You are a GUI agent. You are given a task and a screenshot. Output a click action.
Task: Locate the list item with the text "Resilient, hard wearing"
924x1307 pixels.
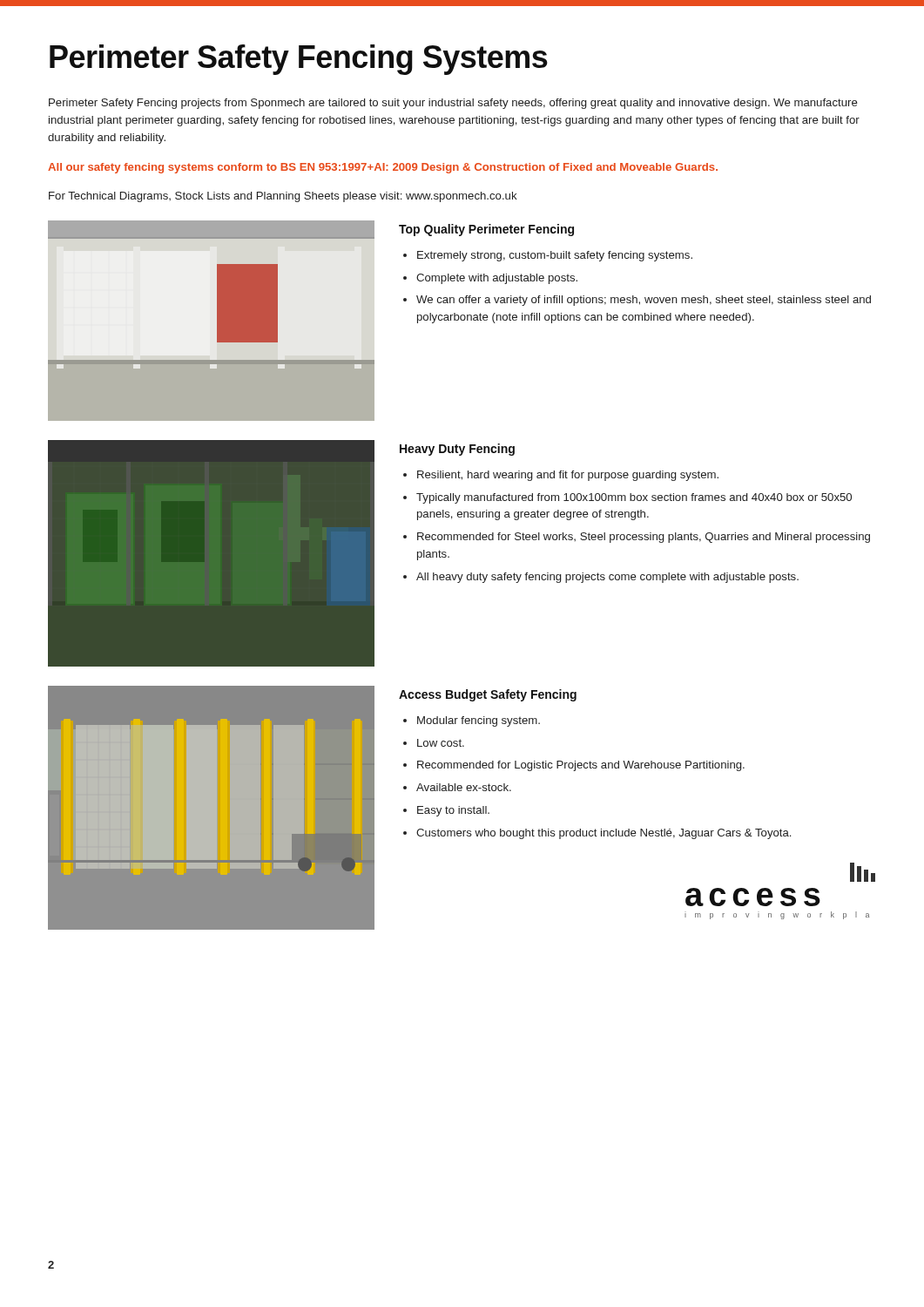(x=568, y=474)
